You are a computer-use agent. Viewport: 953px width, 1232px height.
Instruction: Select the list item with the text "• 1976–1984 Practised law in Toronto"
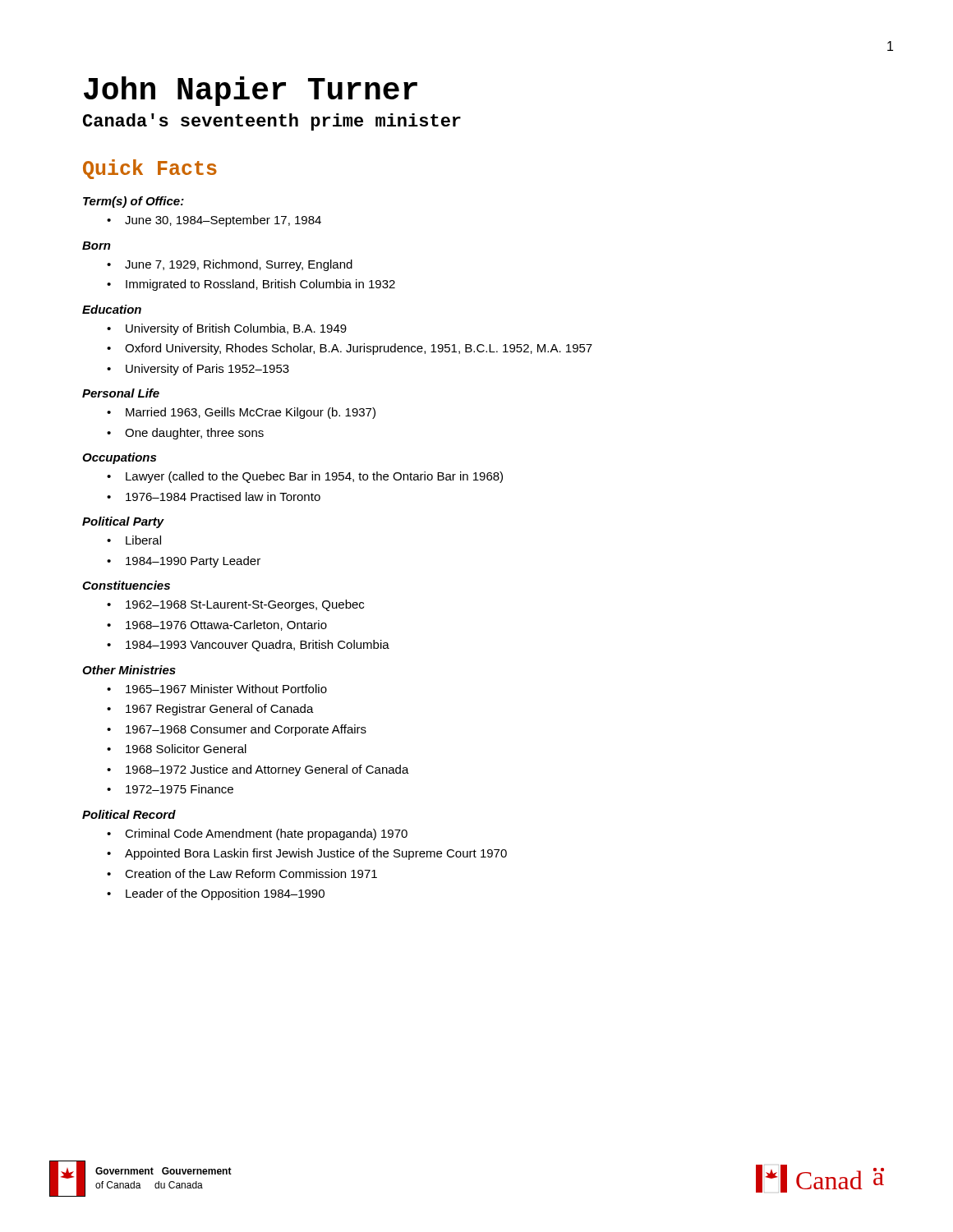click(214, 497)
